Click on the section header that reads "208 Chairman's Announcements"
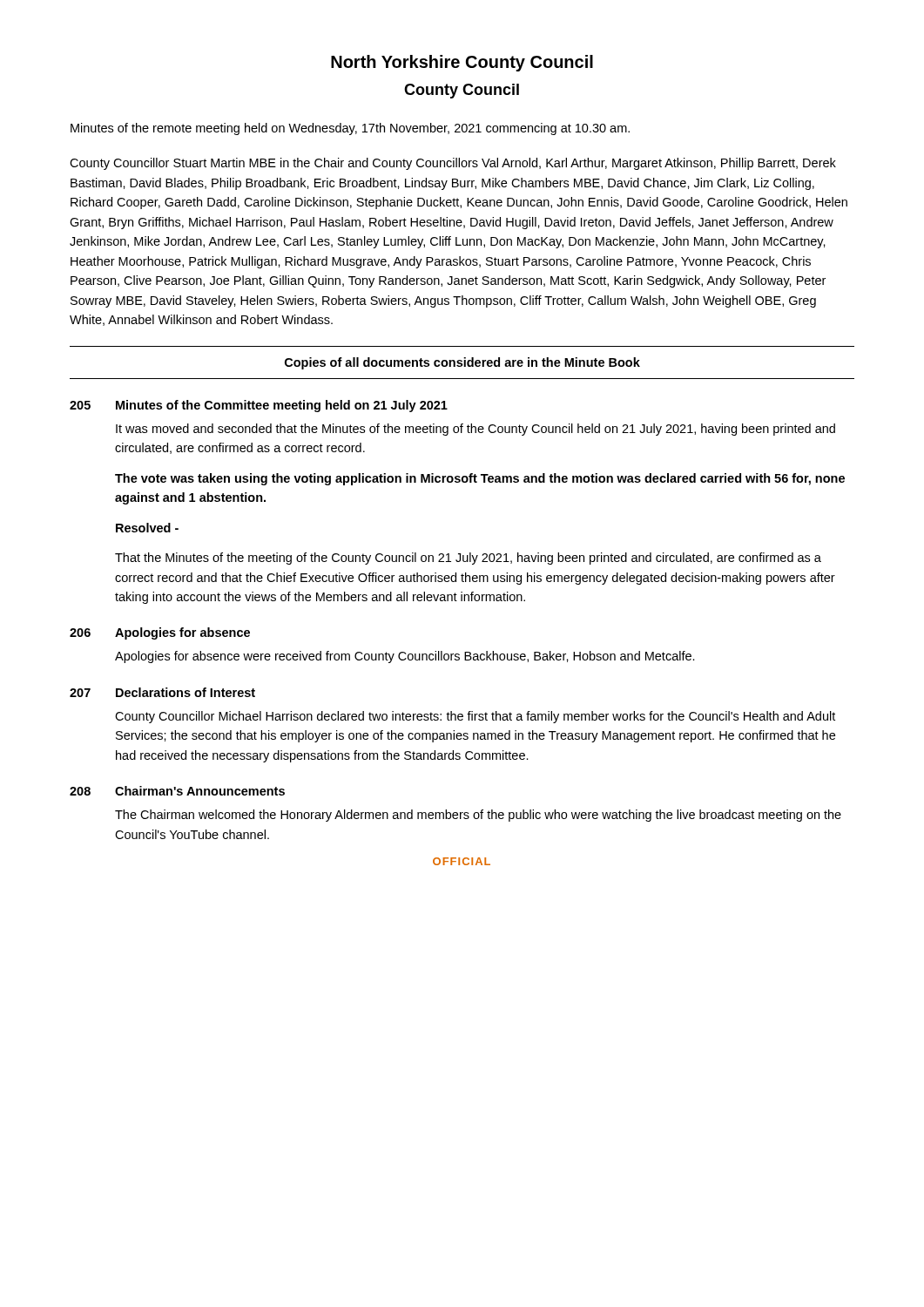 (x=177, y=791)
